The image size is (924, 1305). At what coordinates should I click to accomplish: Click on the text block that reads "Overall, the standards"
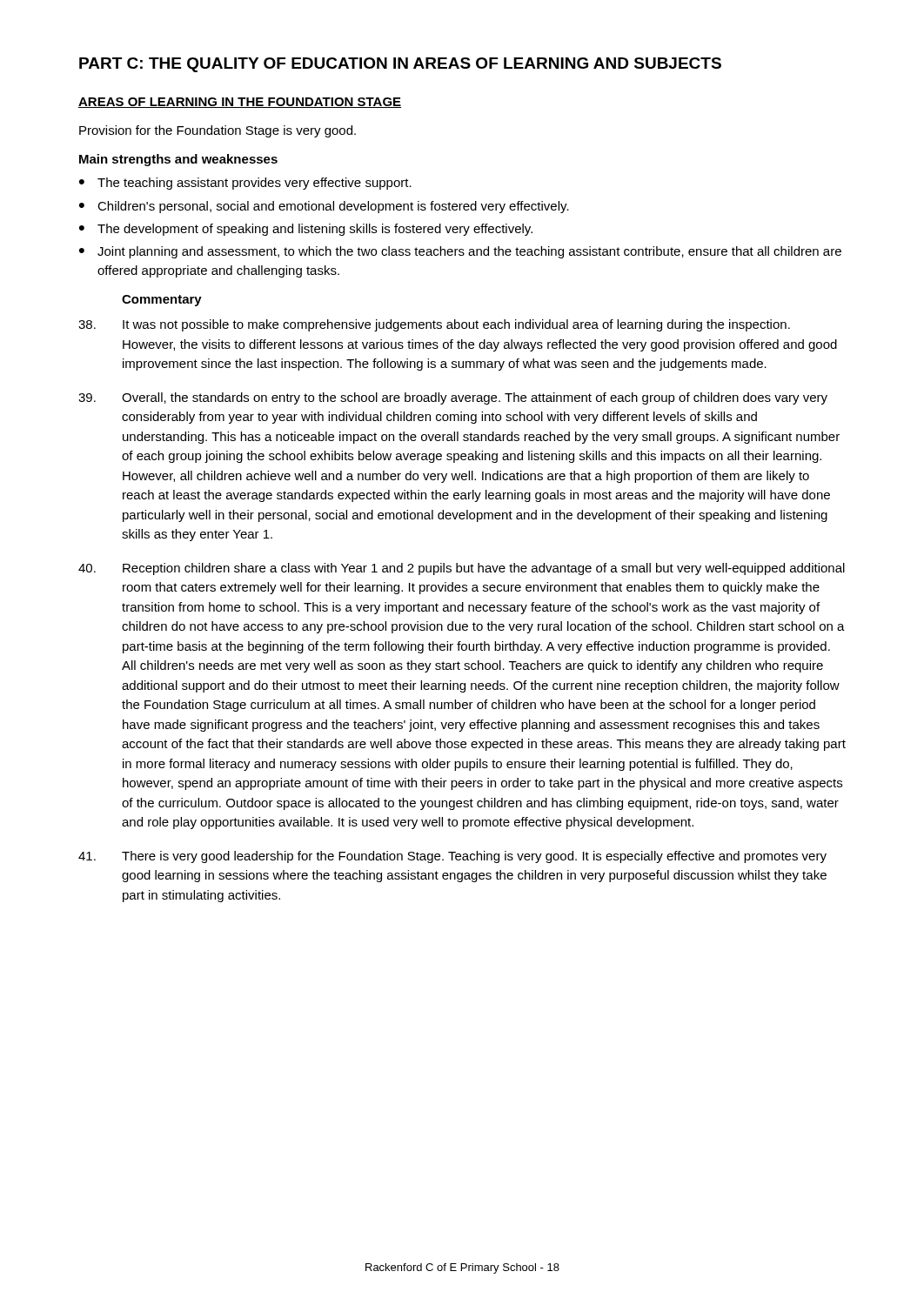tap(462, 466)
